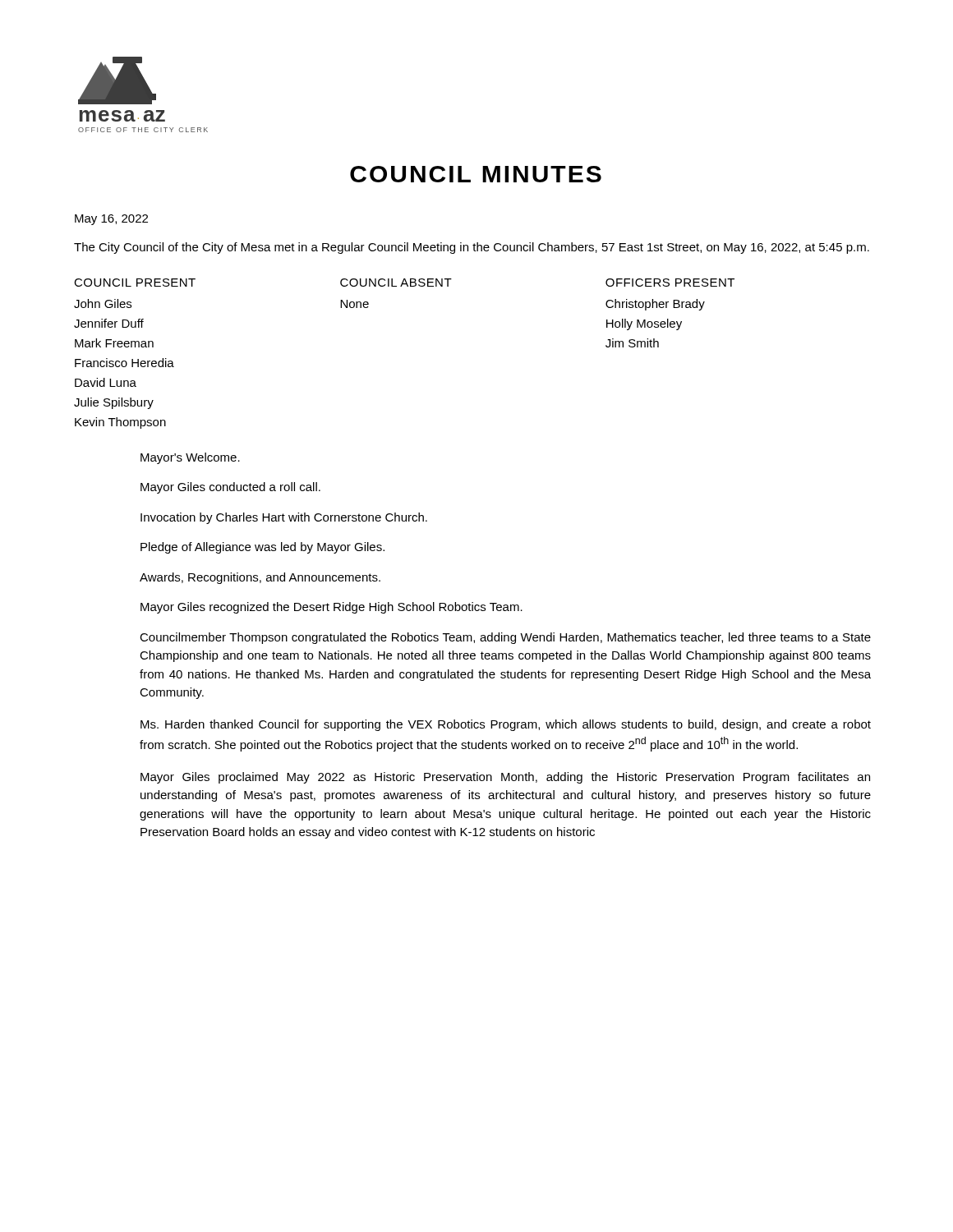Image resolution: width=953 pixels, height=1232 pixels.
Task: Point to the block beginning "Mayor Giles recognized the Desert Ridge High School"
Action: tap(331, 607)
